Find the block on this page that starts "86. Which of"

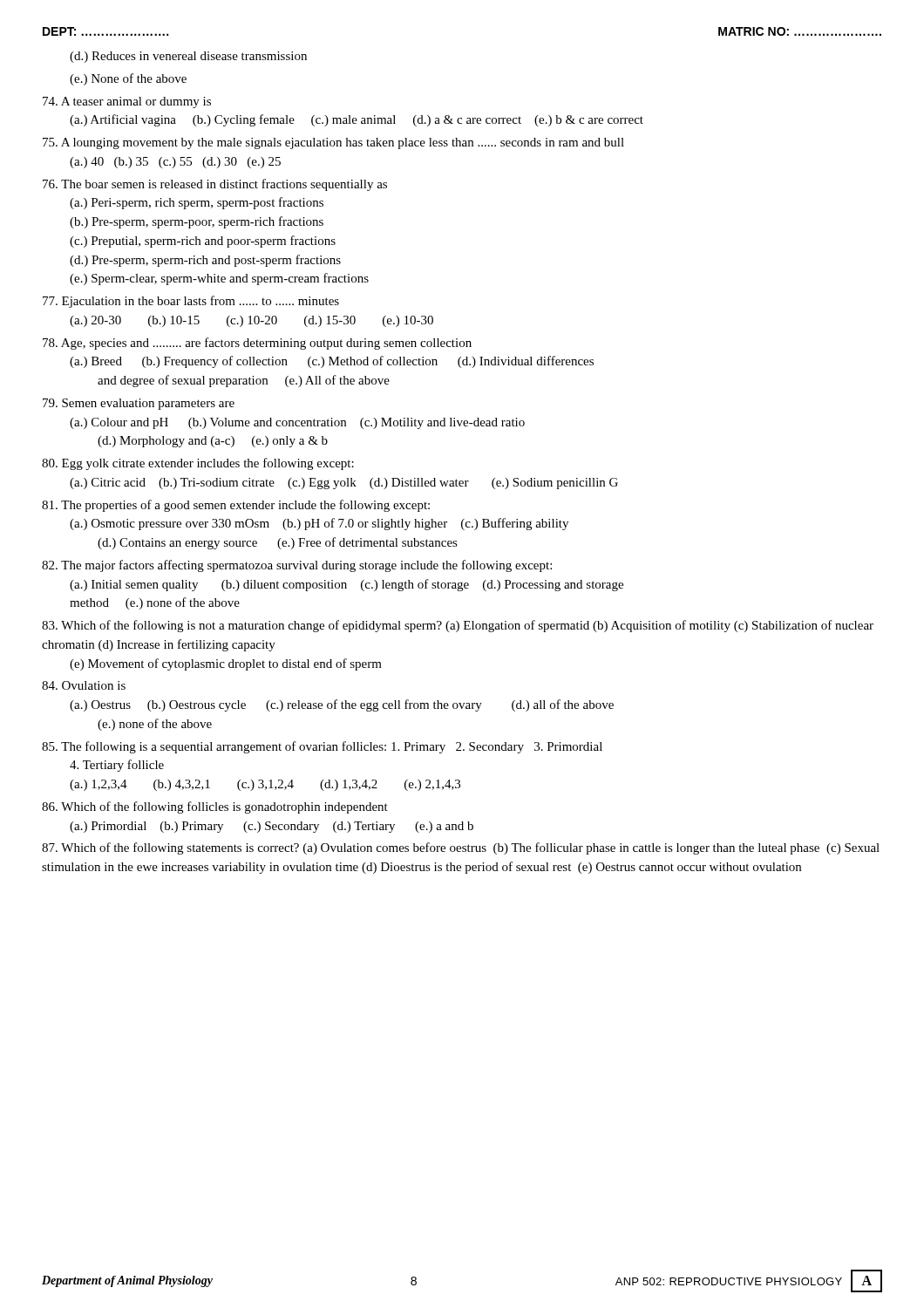click(462, 818)
